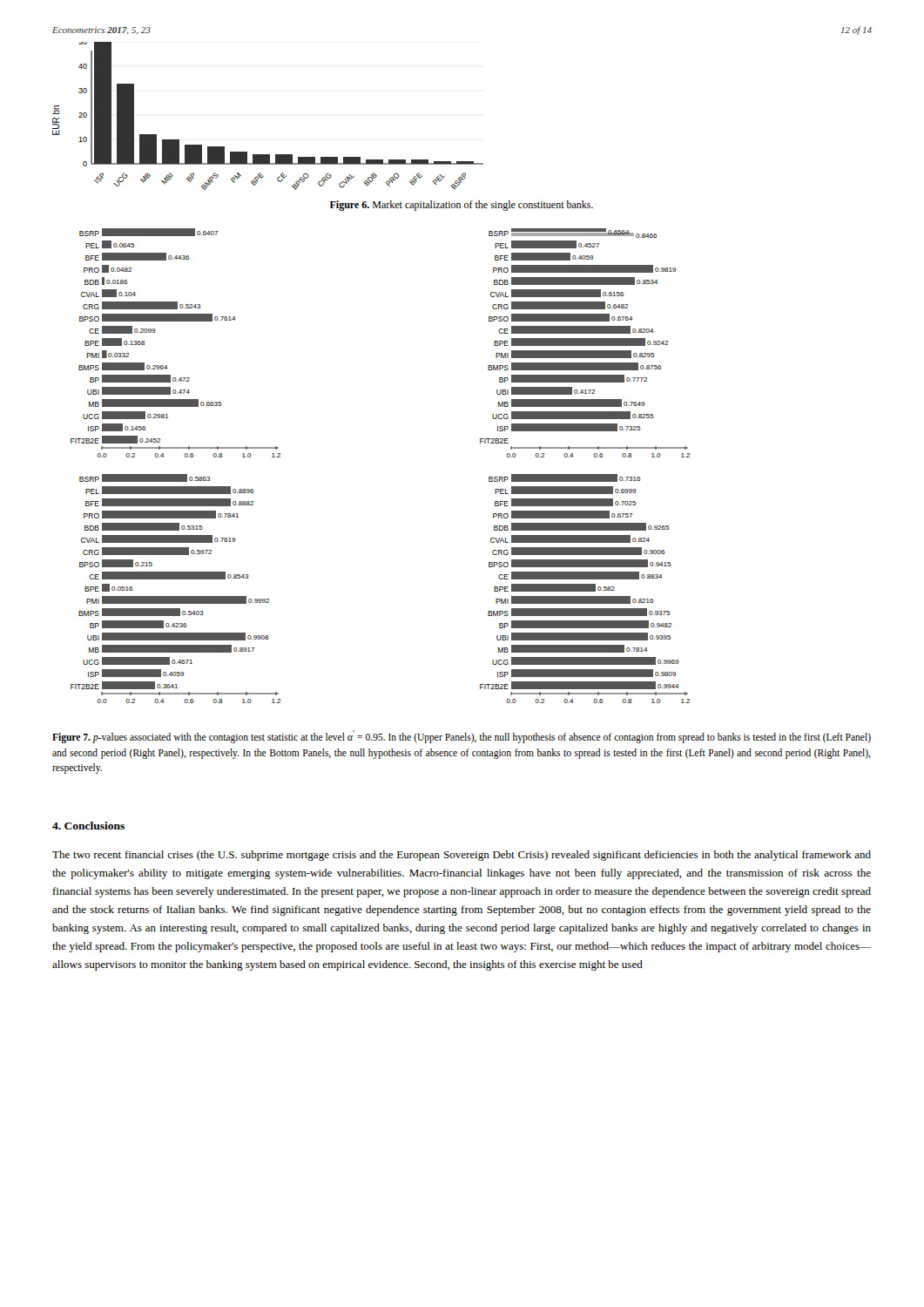Viewport: 924px width, 1307px height.
Task: Point to the block starting "4. Conclusions"
Action: 89,826
